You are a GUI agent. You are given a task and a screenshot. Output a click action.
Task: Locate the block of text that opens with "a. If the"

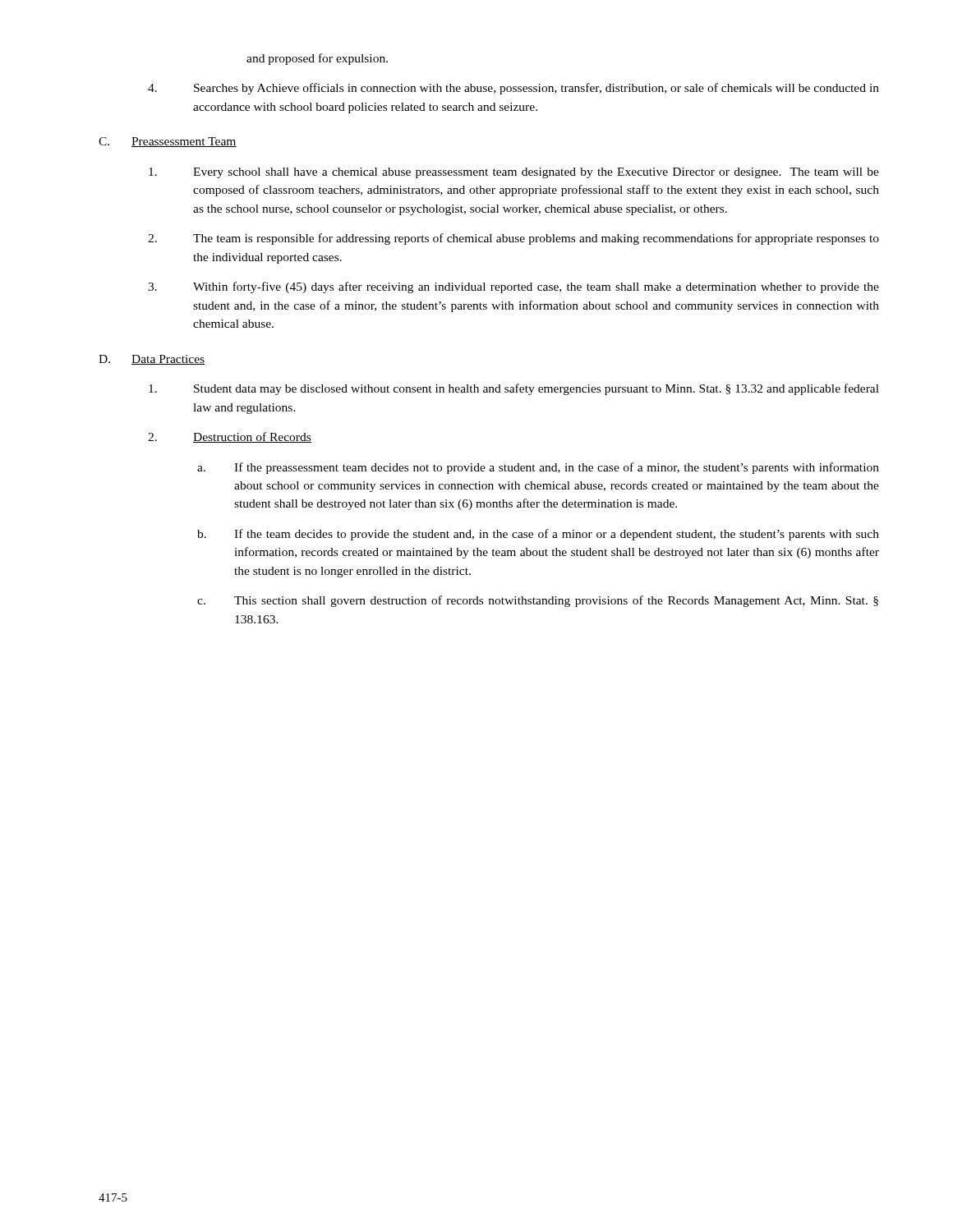pos(538,486)
